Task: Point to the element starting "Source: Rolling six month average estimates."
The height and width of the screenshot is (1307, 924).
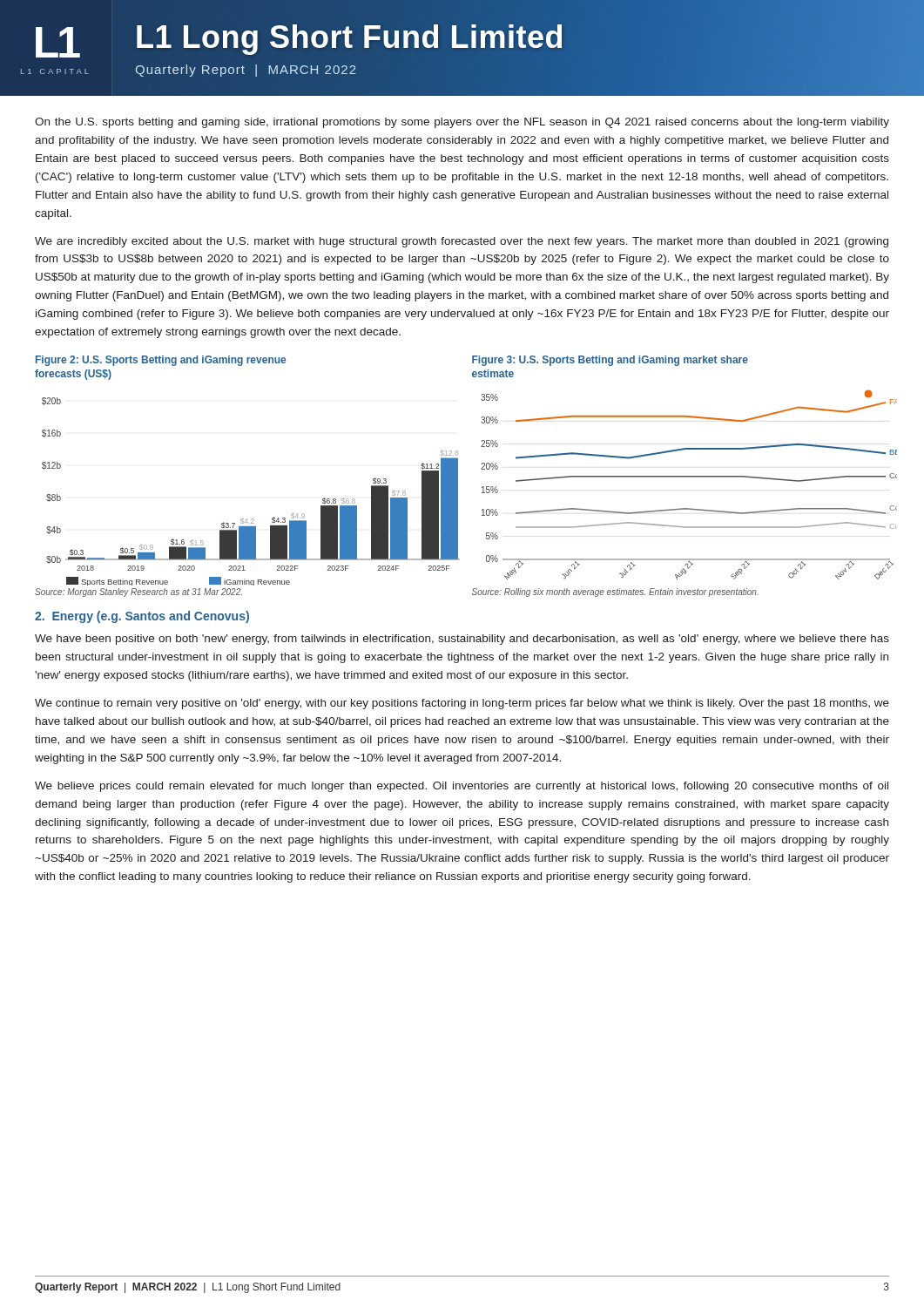Action: click(615, 592)
